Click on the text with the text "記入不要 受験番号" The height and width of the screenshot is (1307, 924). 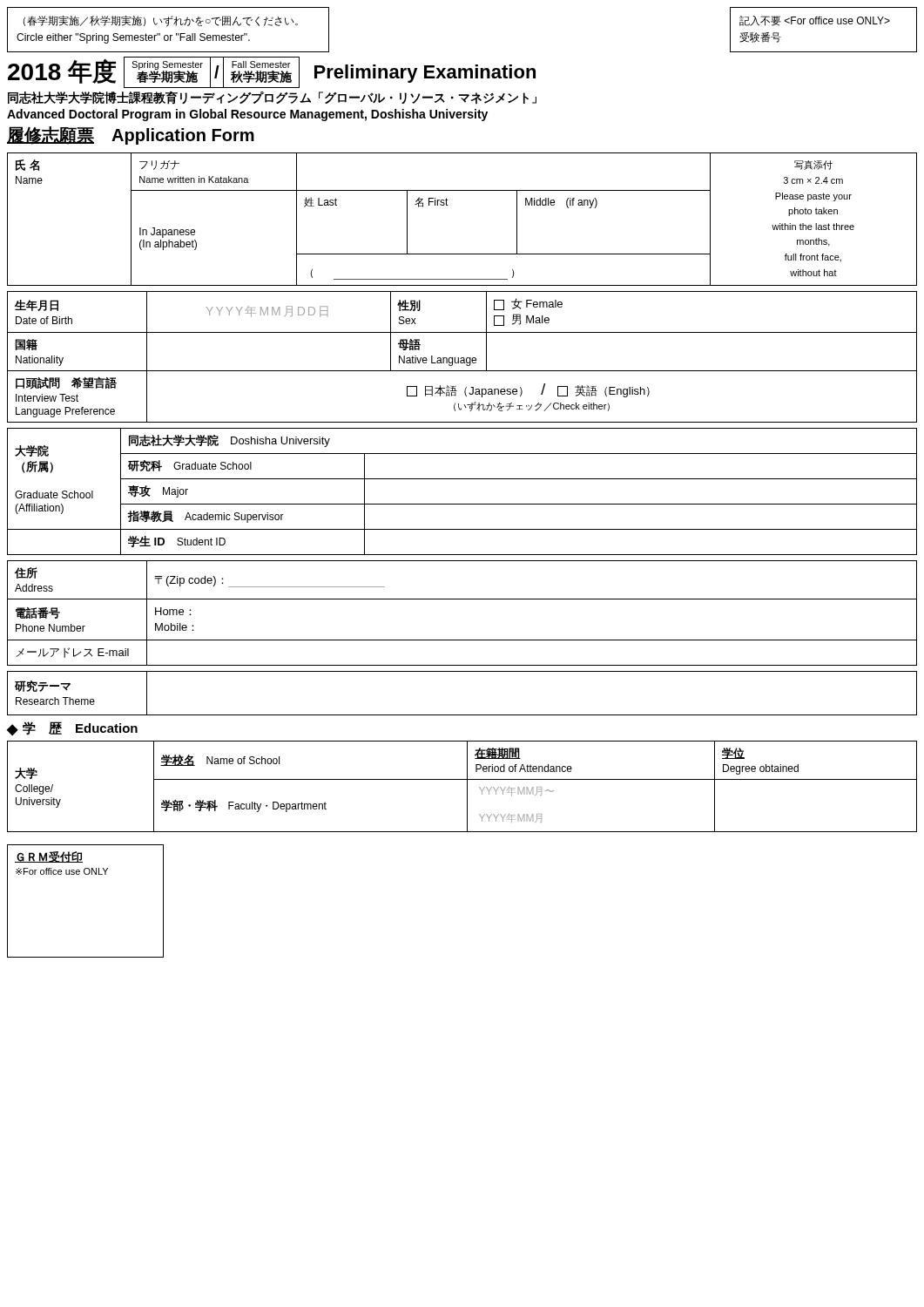[x=815, y=29]
